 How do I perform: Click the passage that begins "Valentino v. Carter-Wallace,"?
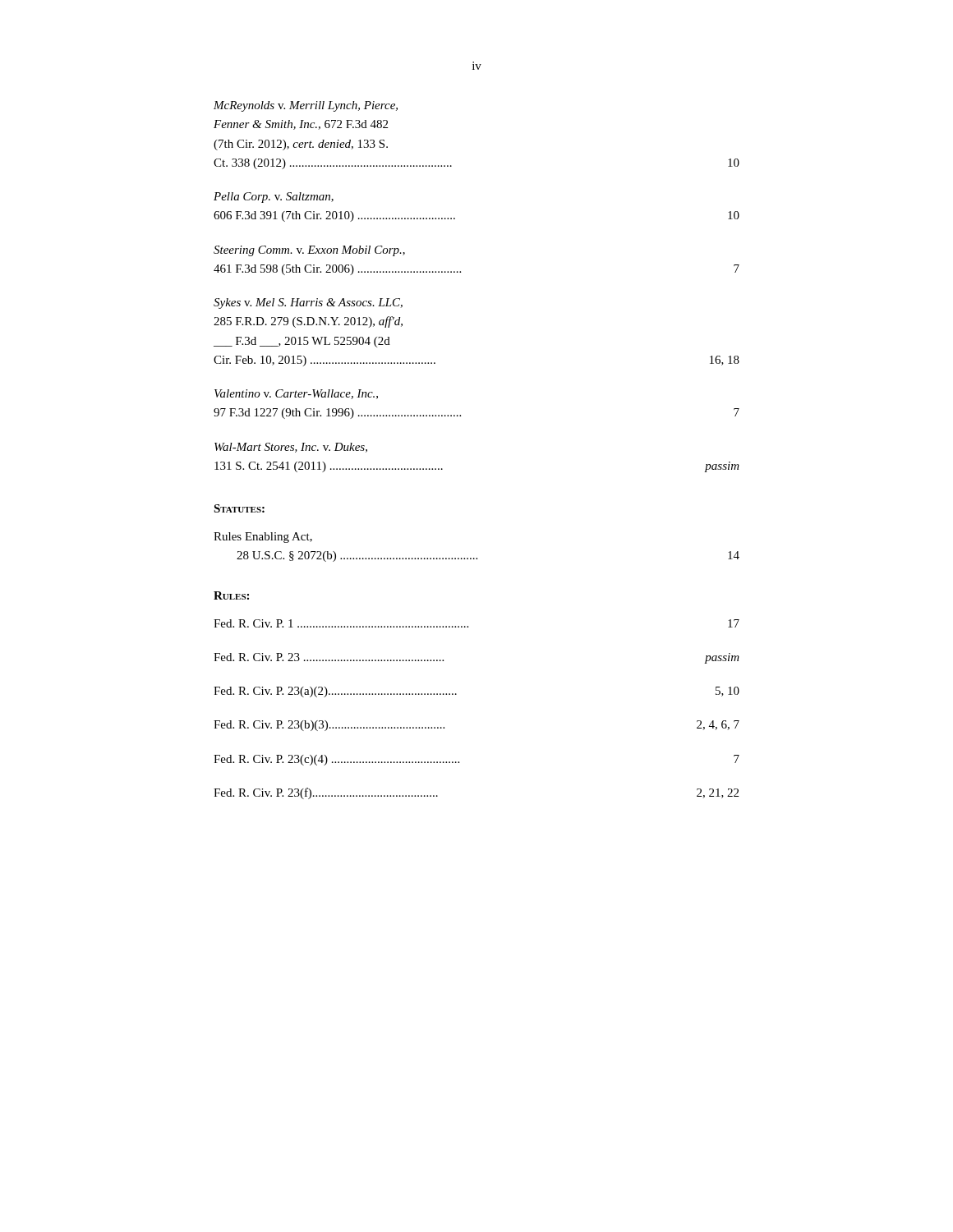tap(296, 394)
